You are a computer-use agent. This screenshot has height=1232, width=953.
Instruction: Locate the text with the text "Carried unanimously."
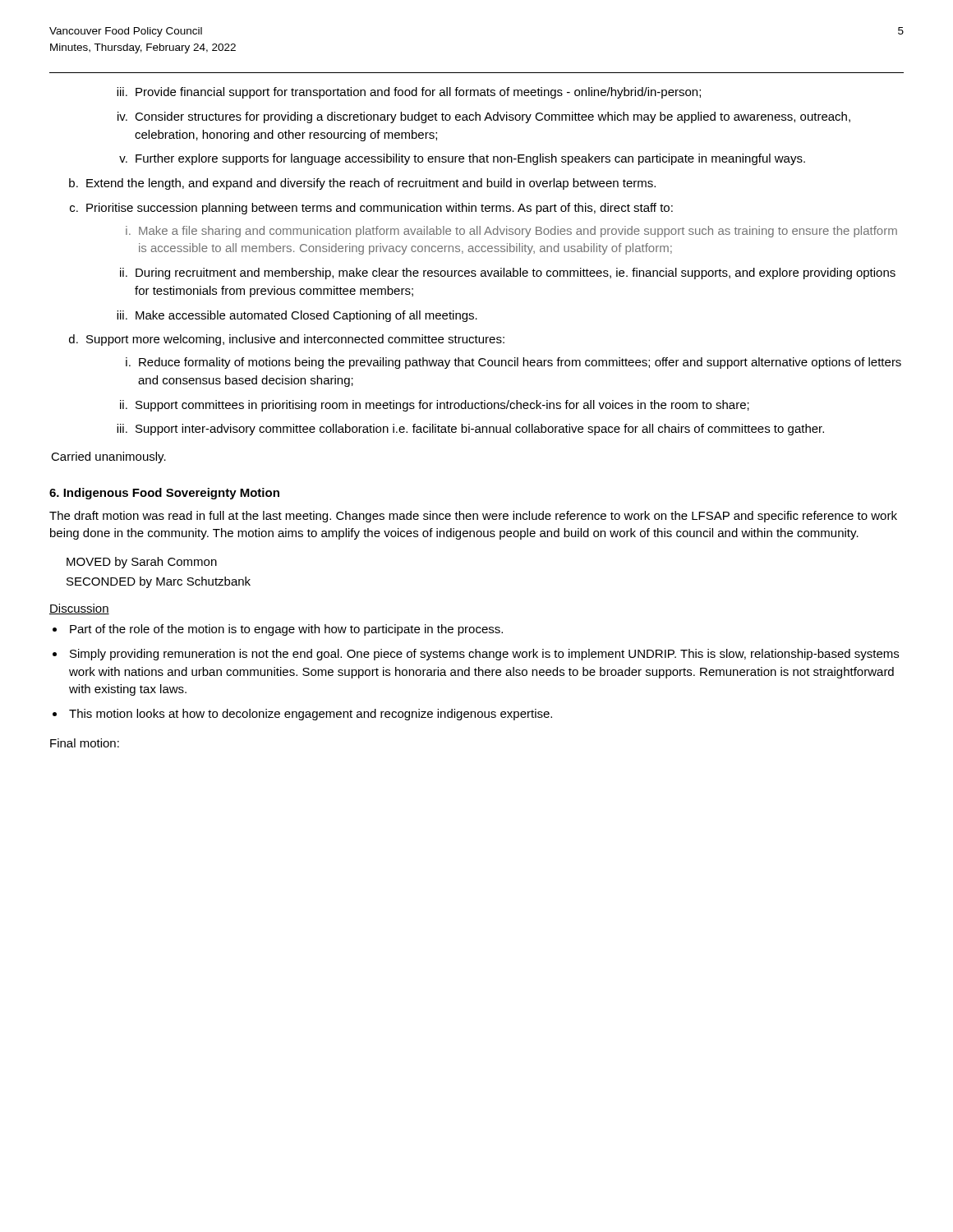point(109,456)
